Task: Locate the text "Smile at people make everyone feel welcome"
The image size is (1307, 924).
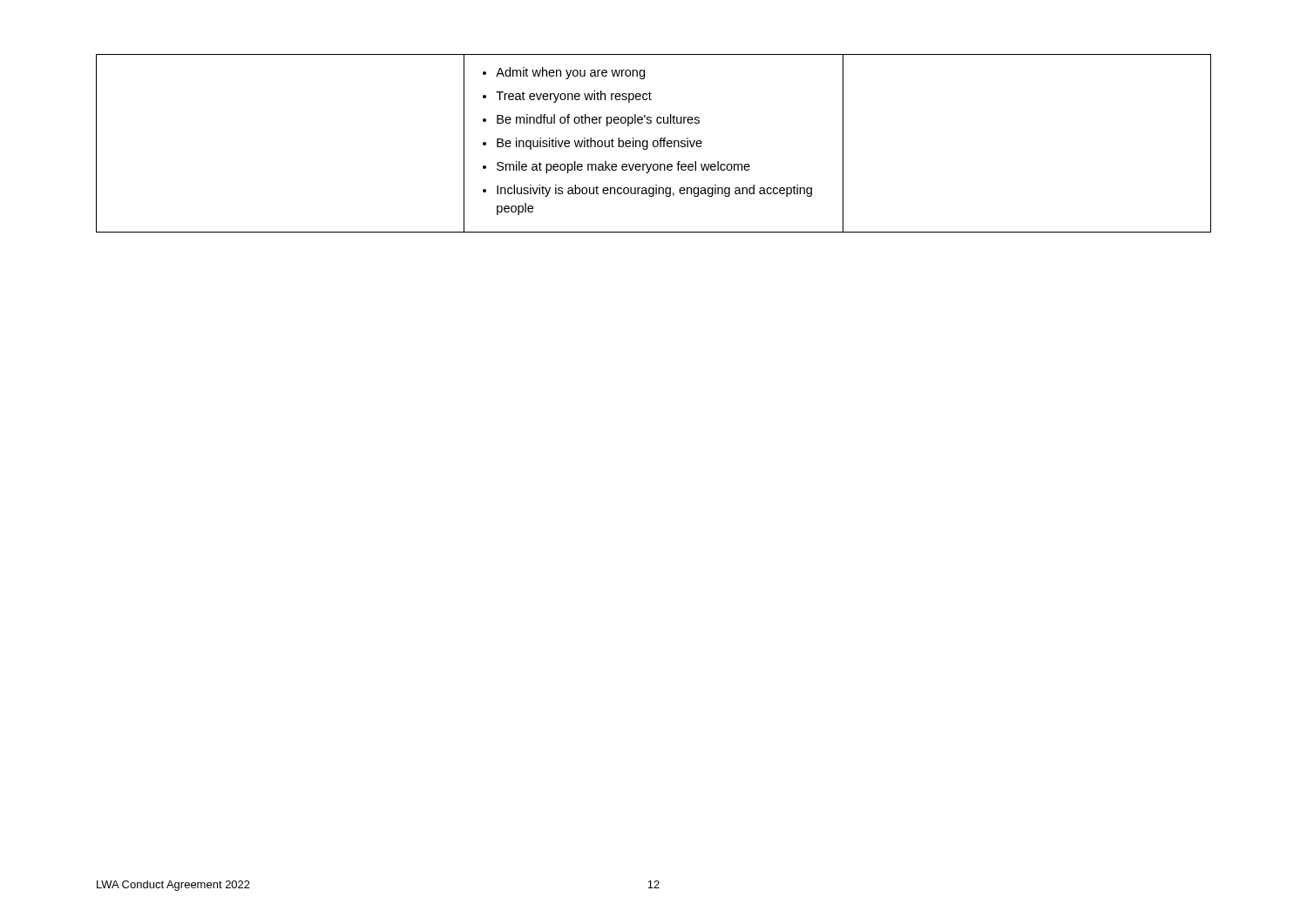Action: click(623, 166)
